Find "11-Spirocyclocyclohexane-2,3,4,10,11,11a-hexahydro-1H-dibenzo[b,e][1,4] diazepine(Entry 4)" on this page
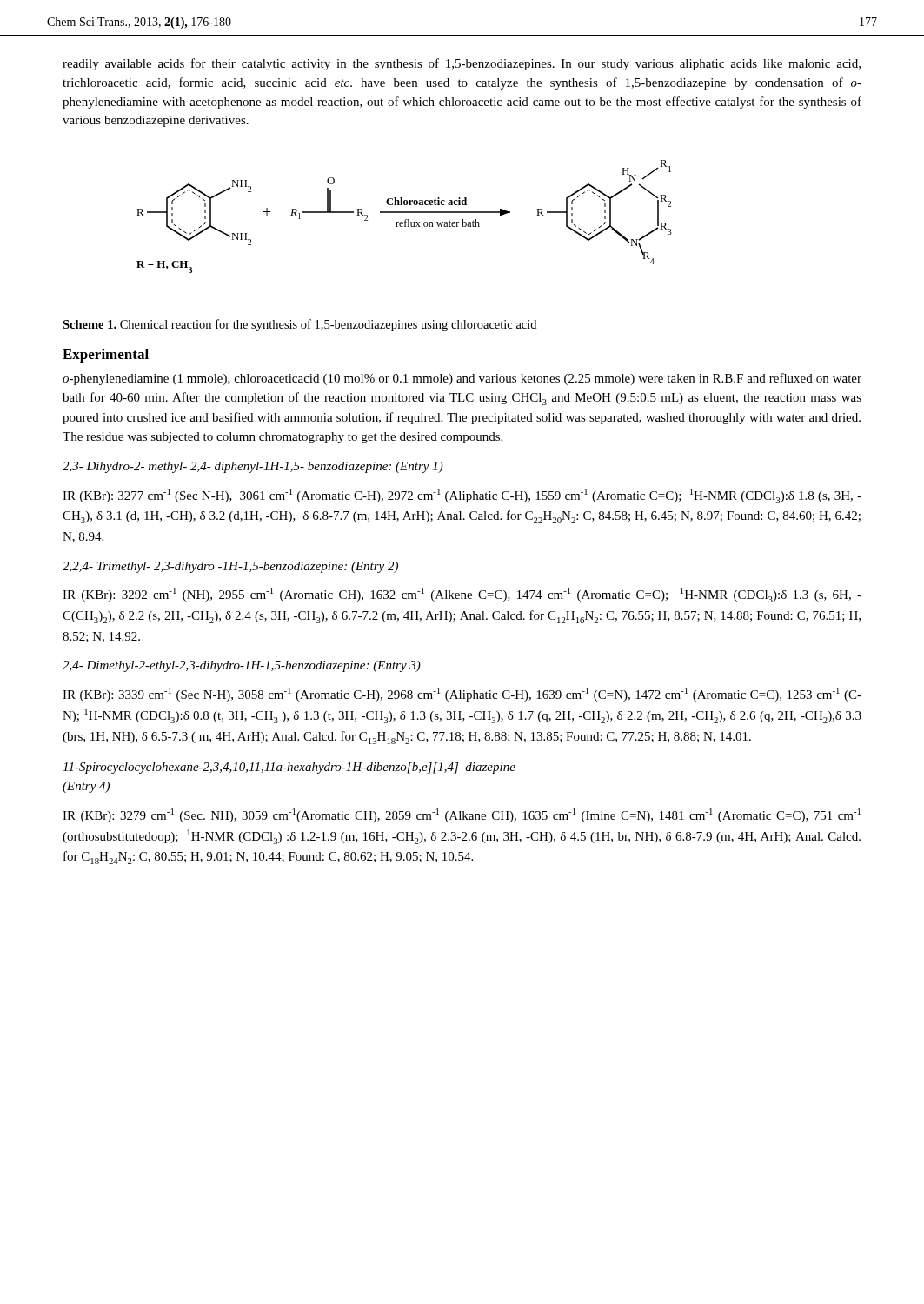The width and height of the screenshot is (924, 1304). [x=462, y=777]
